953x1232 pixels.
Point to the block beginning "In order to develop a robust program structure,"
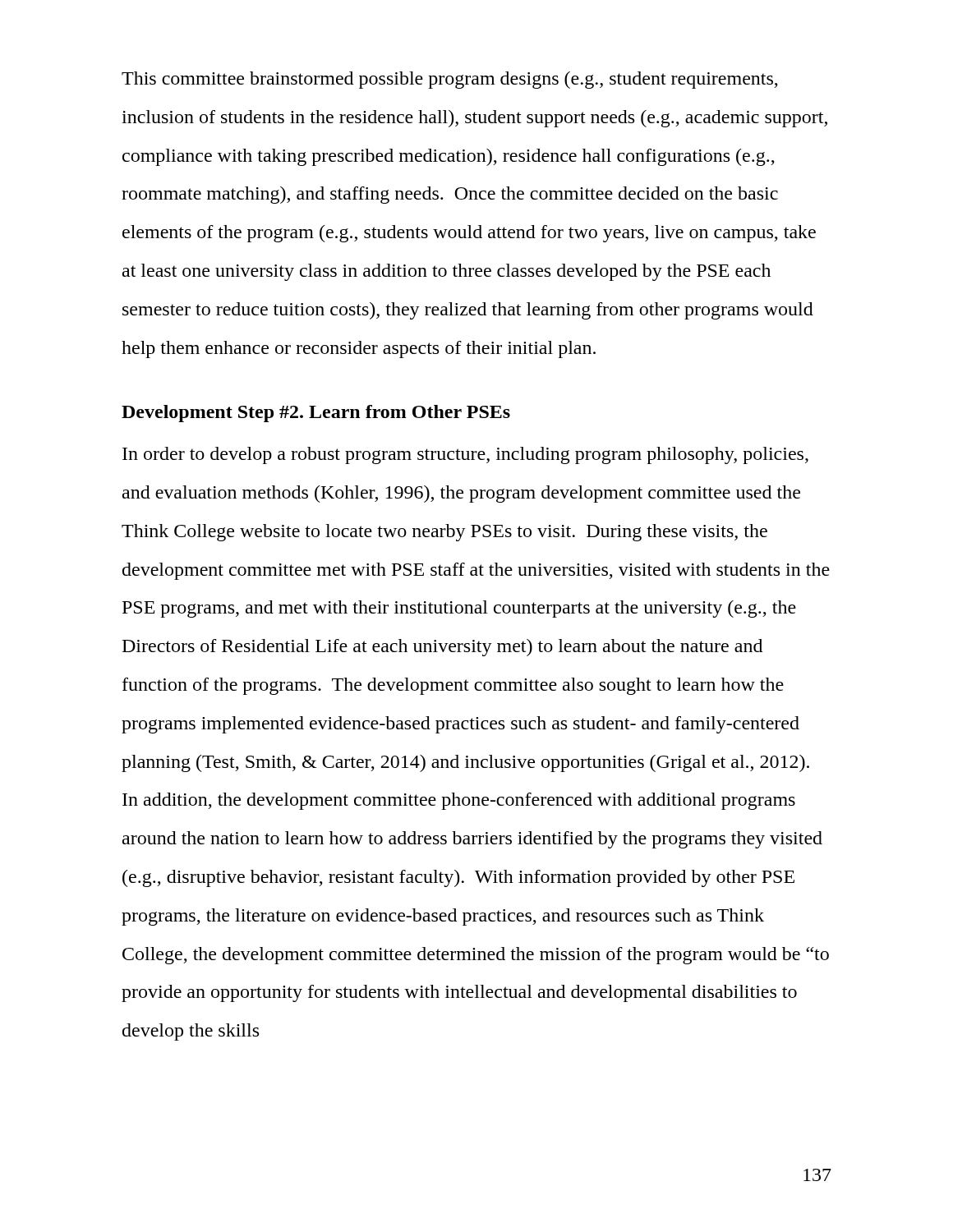pos(465,455)
